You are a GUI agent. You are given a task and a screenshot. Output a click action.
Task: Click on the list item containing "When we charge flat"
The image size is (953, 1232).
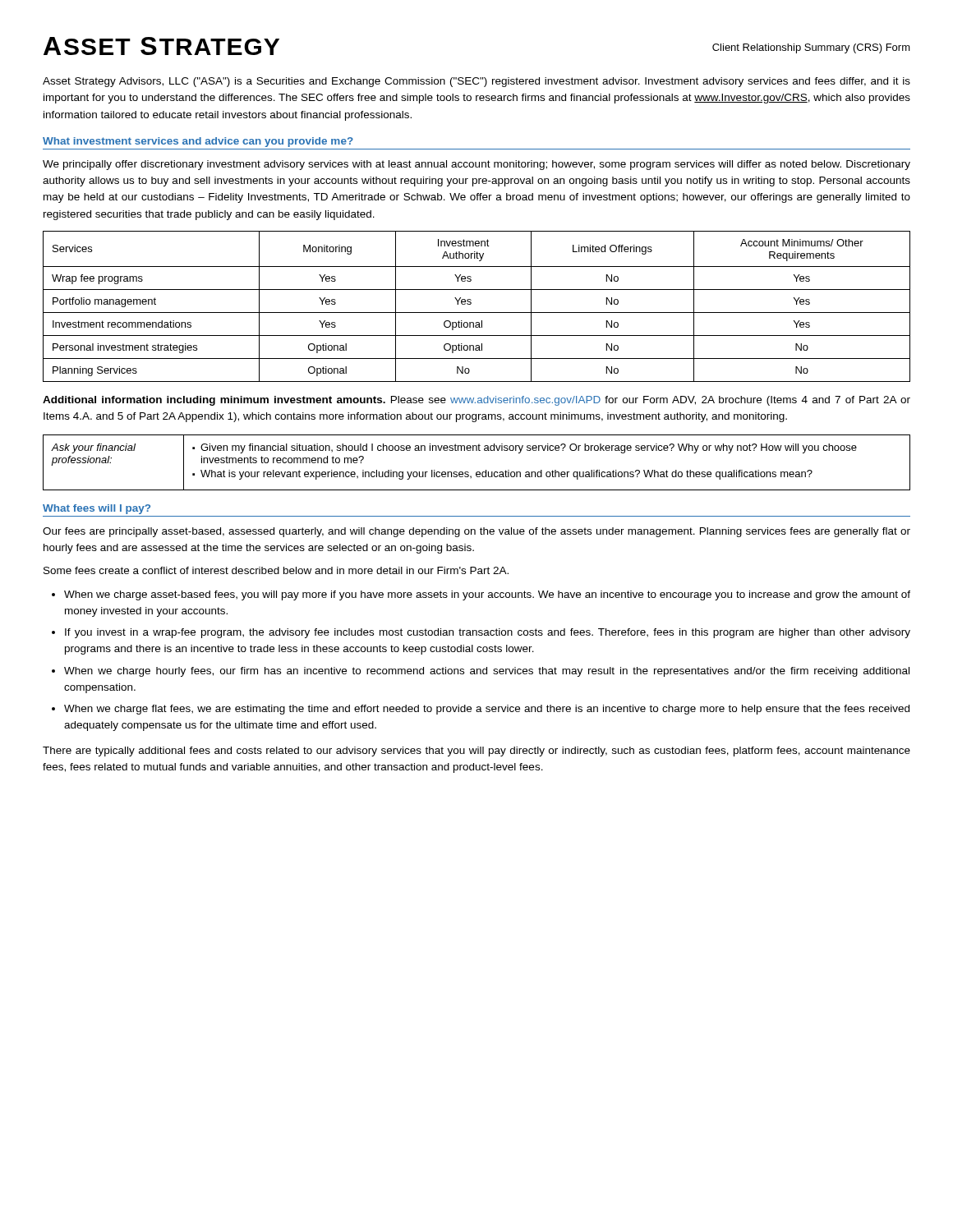[x=487, y=717]
